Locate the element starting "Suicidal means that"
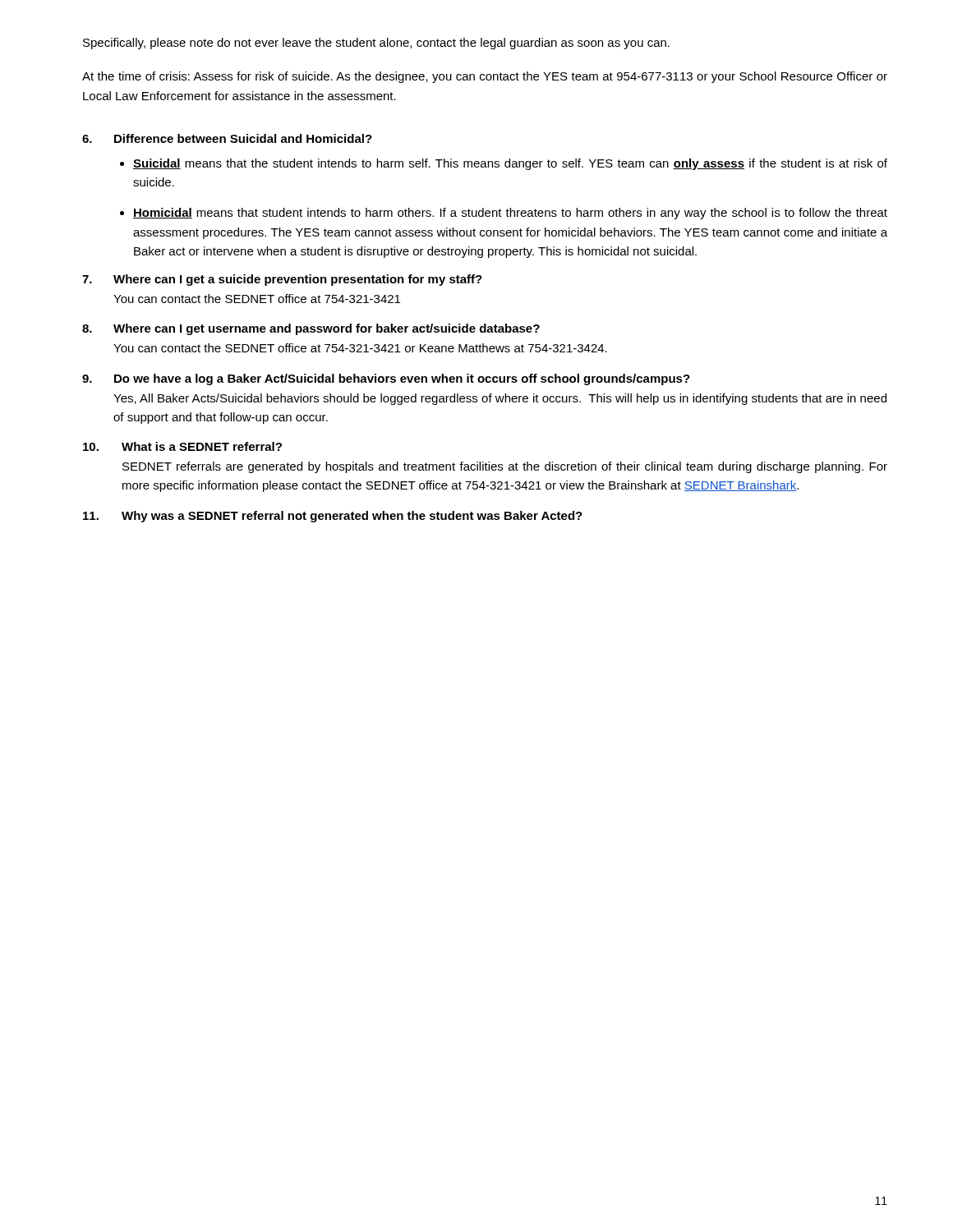Image resolution: width=953 pixels, height=1232 pixels. (510, 172)
